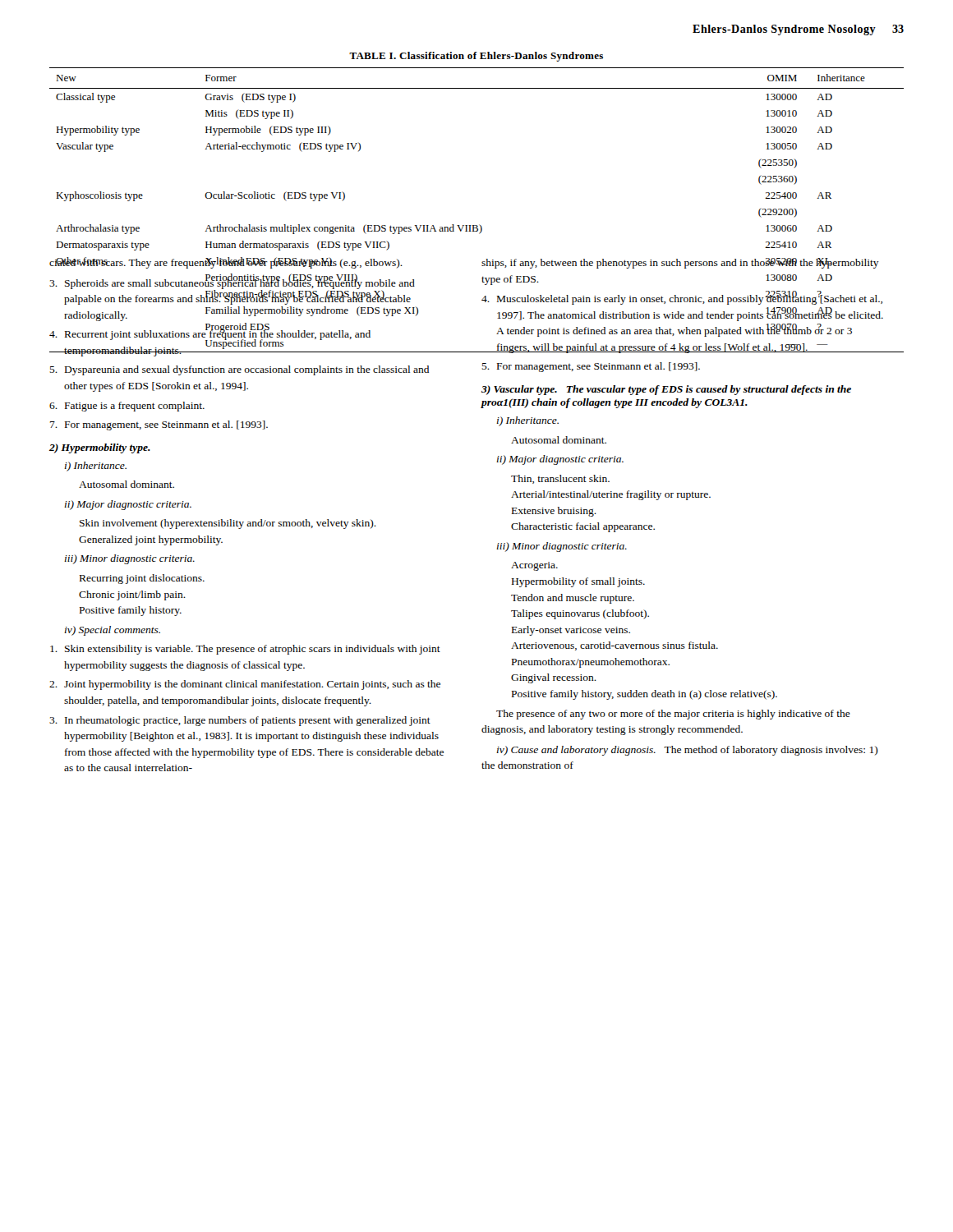Select the text block that reads "Acrogeria. Hypermobility of small joints. Tendon and muscle"
Viewport: 953px width, 1232px height.
tap(534, 566)
